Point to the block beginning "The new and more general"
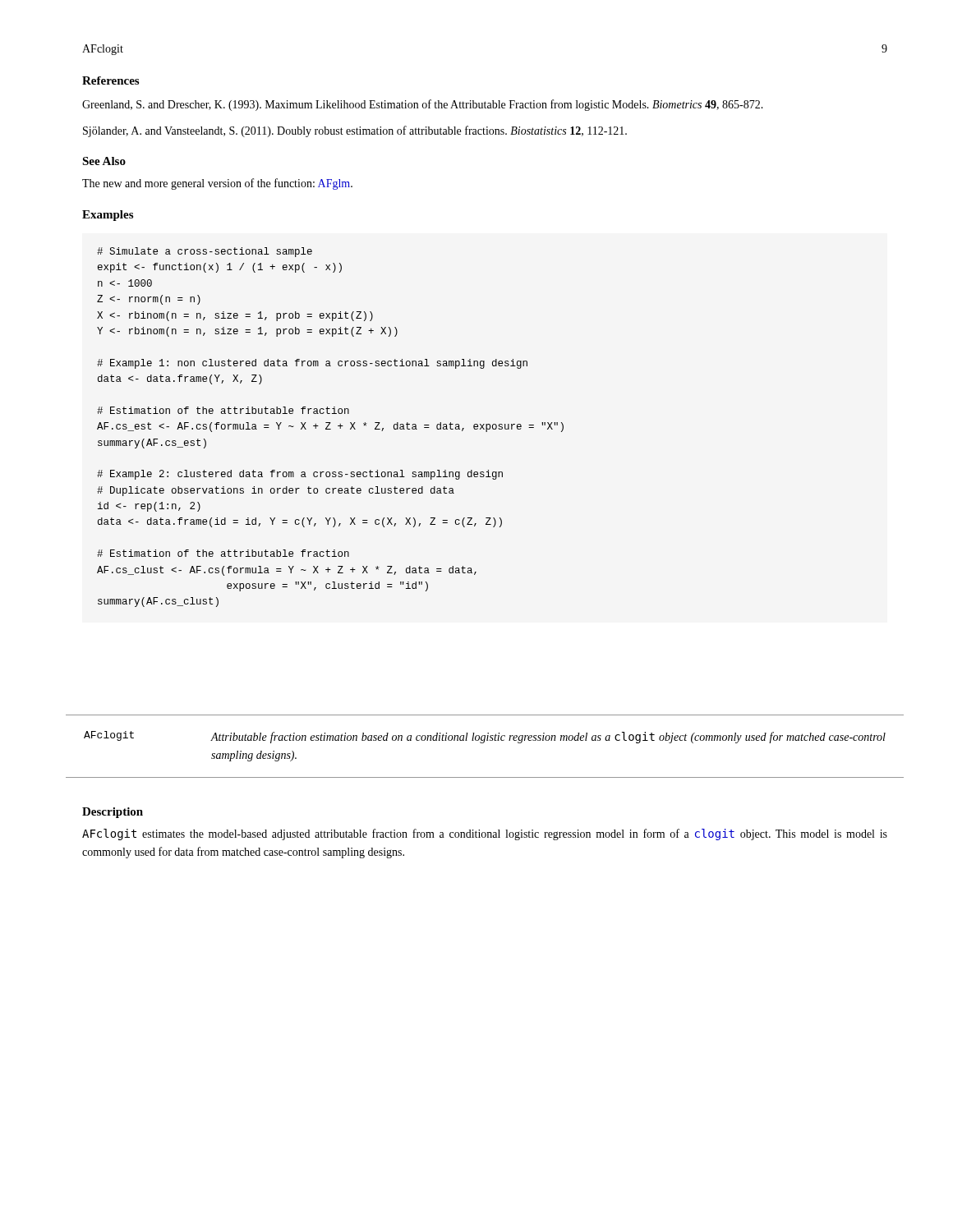This screenshot has width=953, height=1232. coord(218,184)
